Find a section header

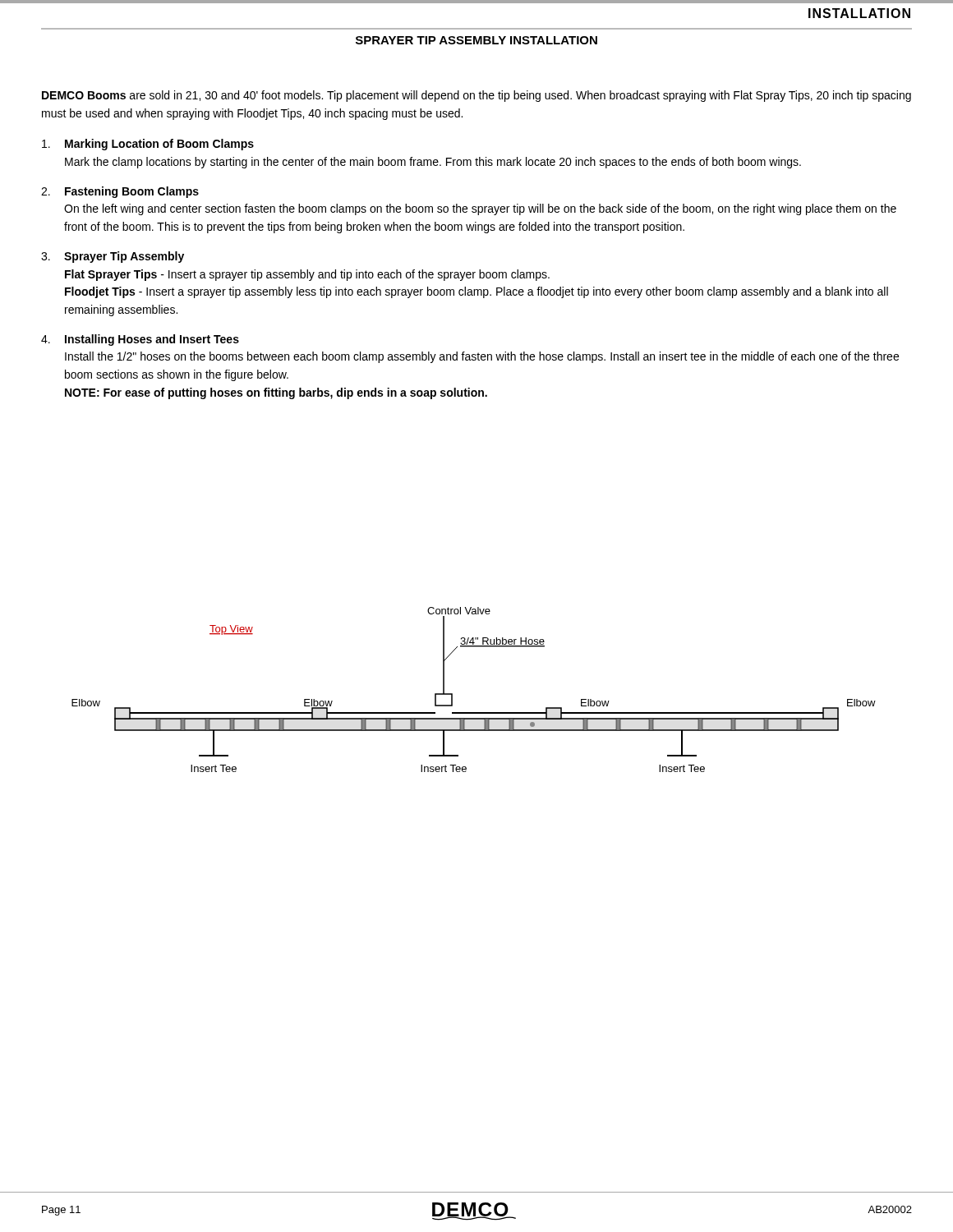click(x=476, y=40)
